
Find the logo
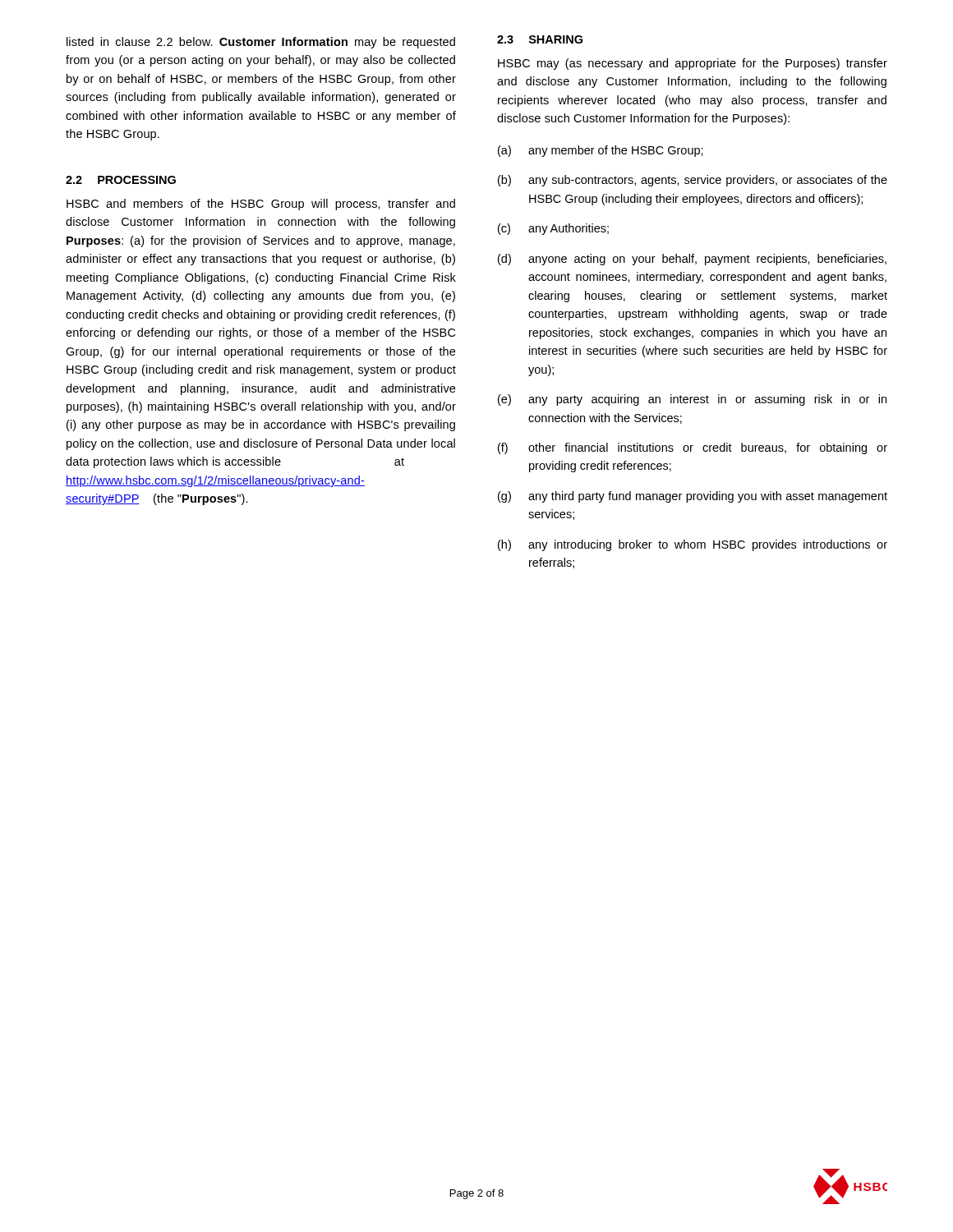pos(850,1188)
